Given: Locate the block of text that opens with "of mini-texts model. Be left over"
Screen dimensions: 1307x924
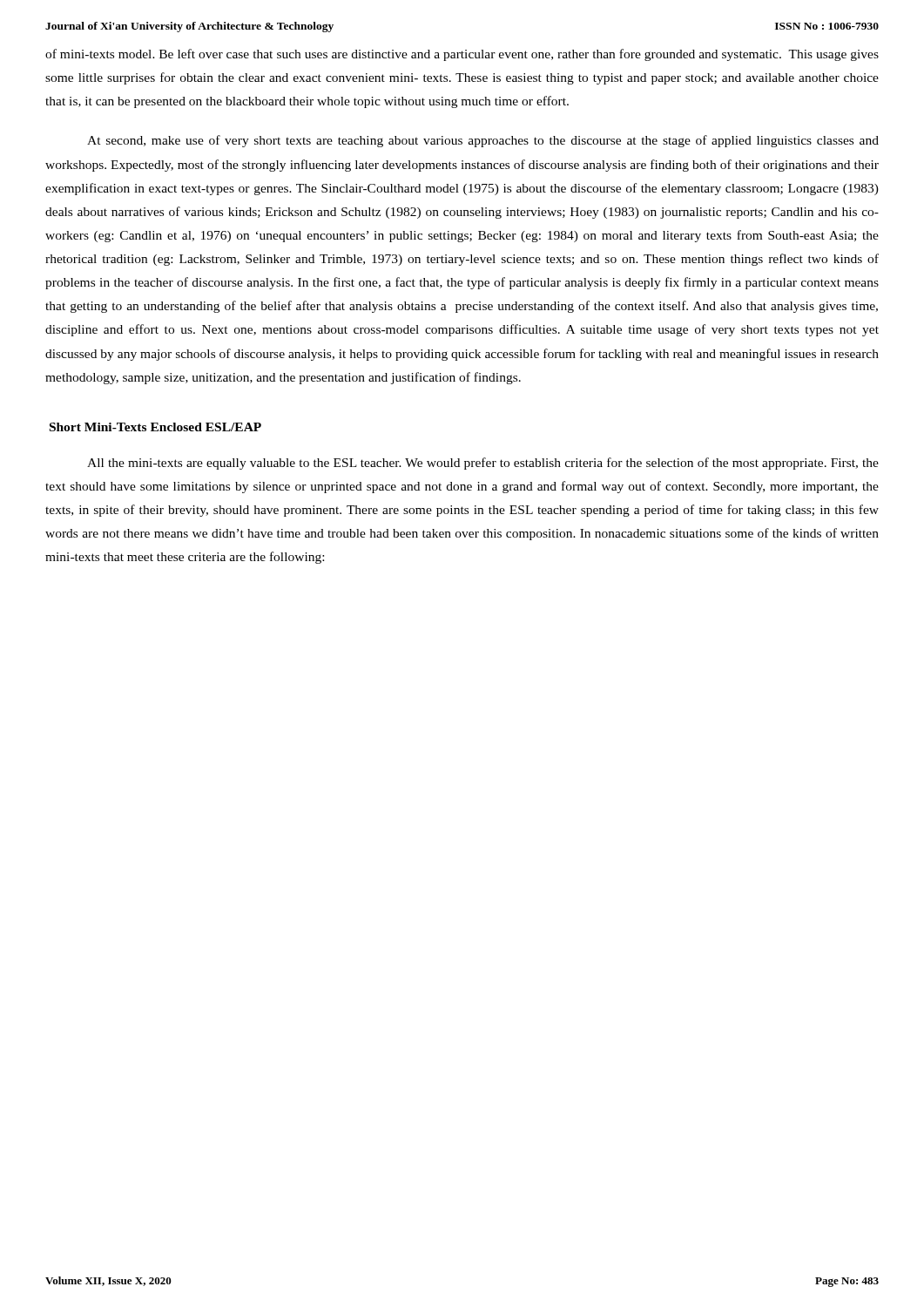Looking at the screenshot, I should click(462, 77).
